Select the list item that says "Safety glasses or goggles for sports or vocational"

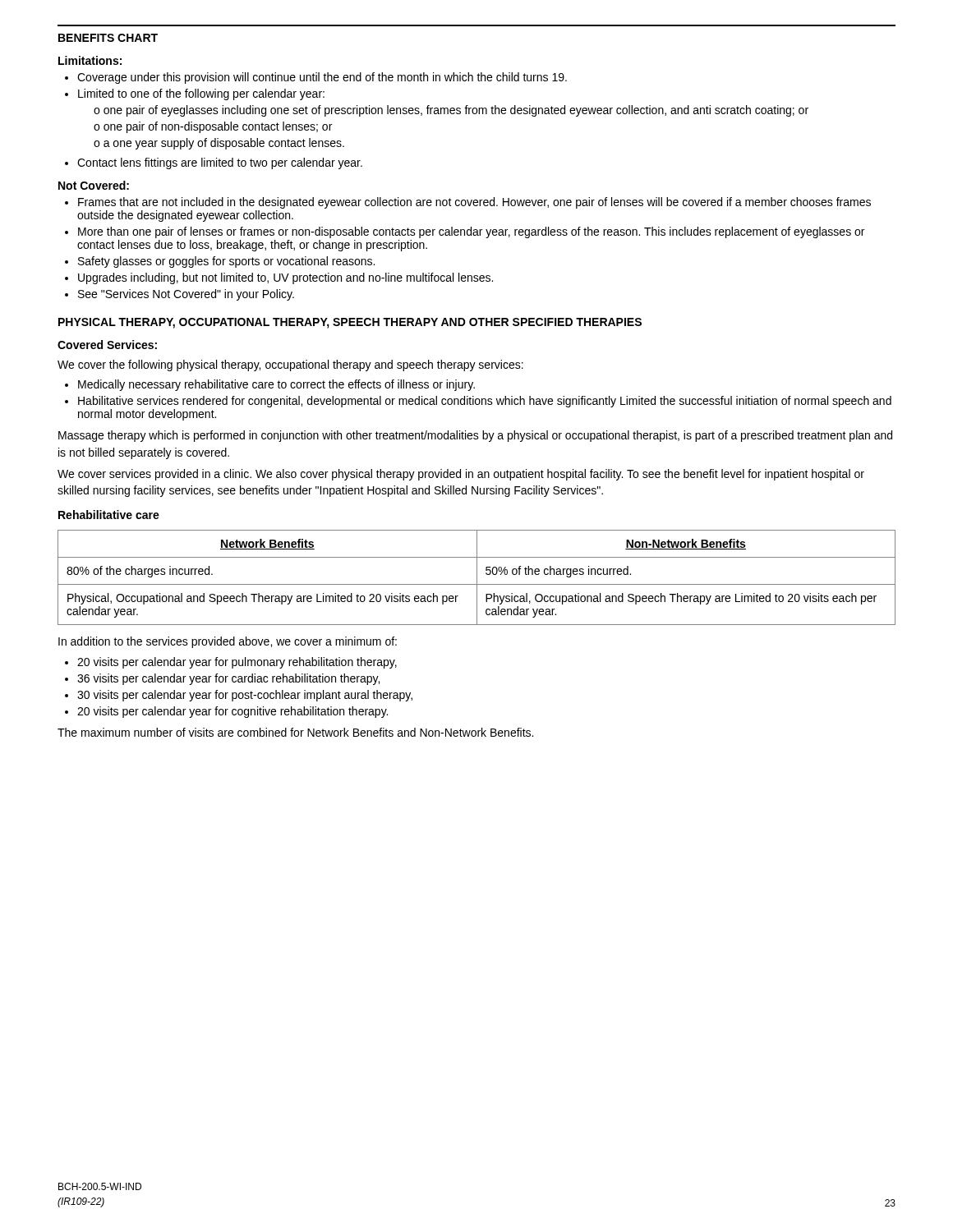click(x=226, y=261)
